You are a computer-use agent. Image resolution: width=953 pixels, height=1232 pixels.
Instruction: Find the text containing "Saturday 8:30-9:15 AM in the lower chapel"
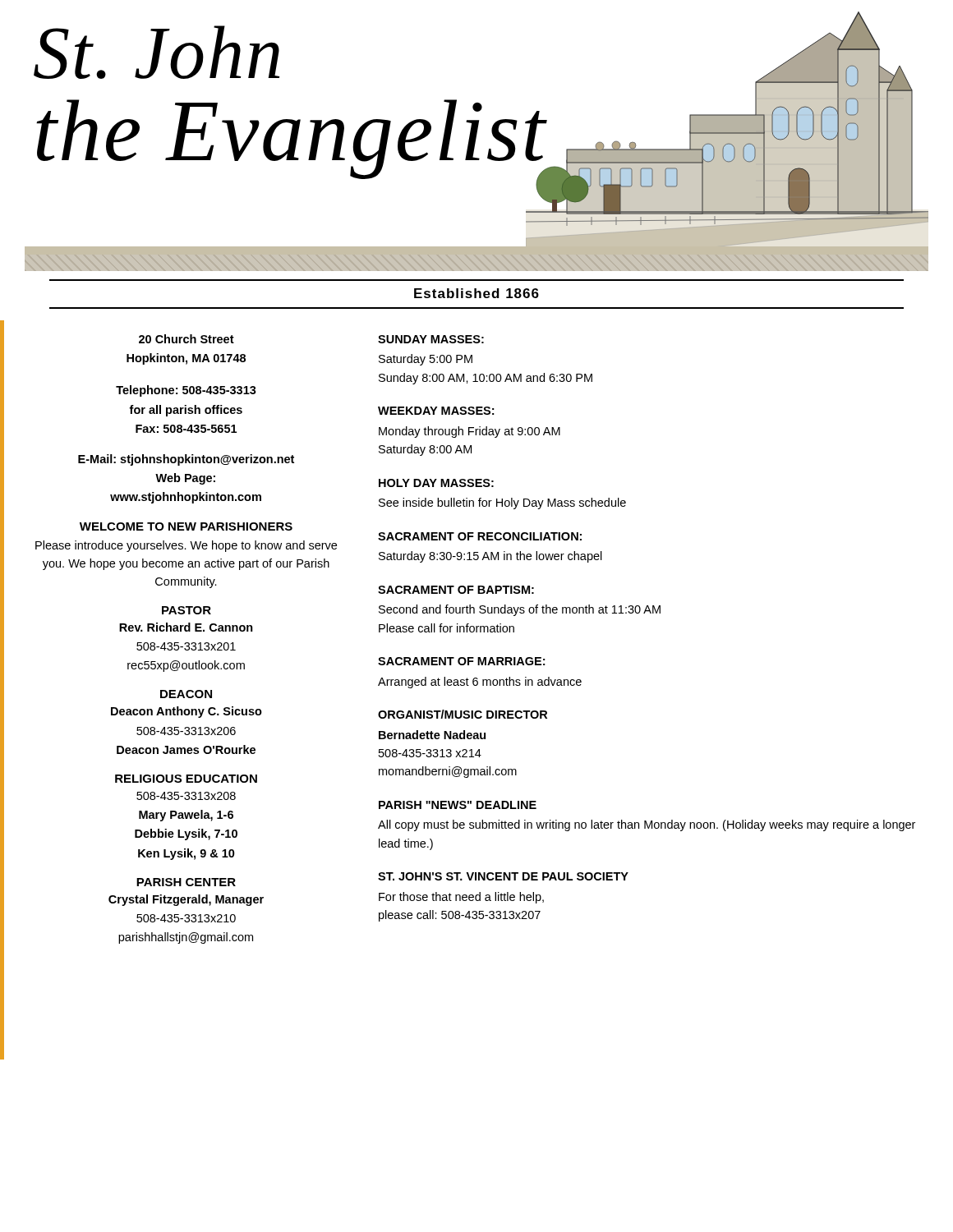click(x=490, y=556)
